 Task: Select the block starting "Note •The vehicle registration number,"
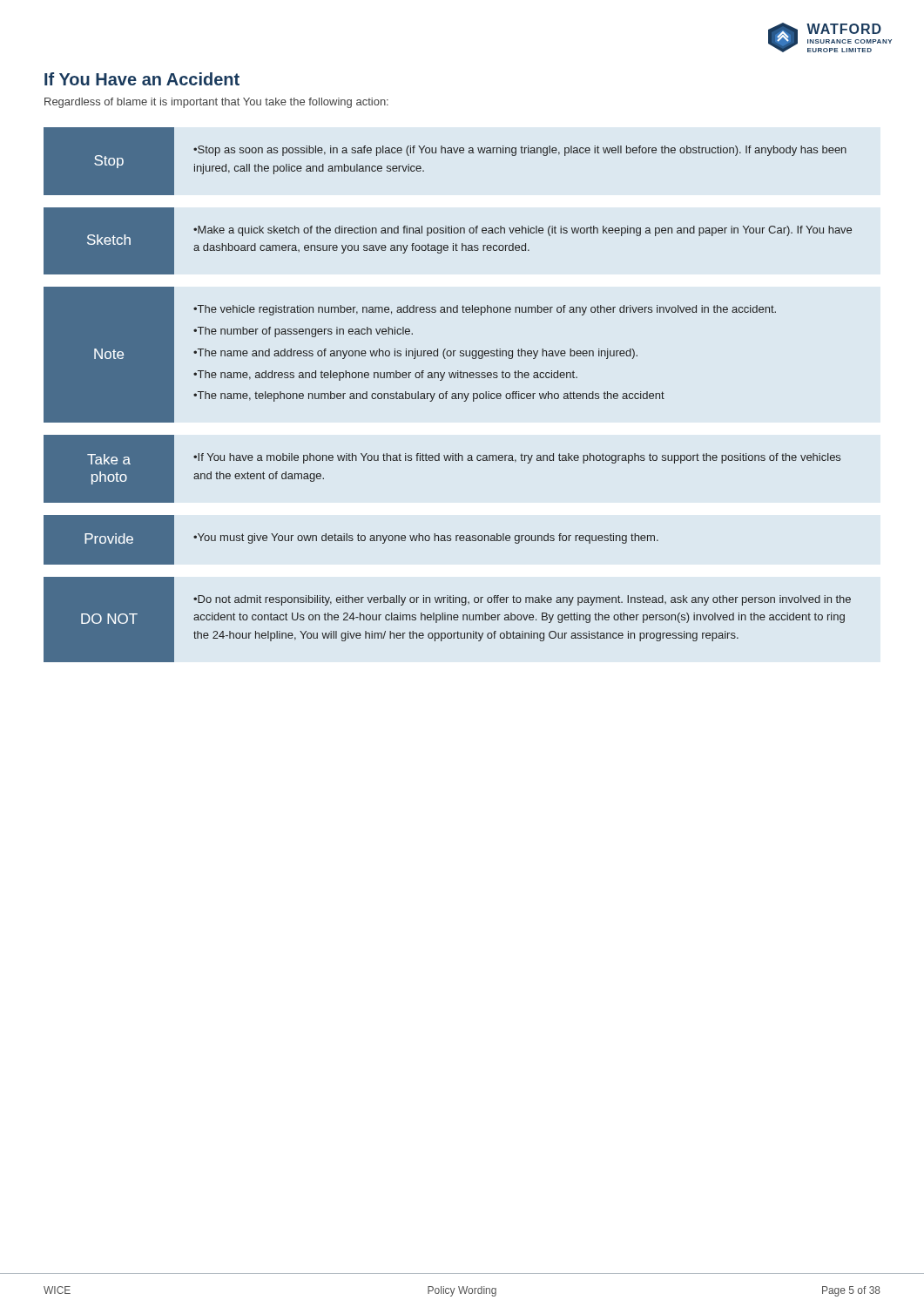[x=462, y=355]
